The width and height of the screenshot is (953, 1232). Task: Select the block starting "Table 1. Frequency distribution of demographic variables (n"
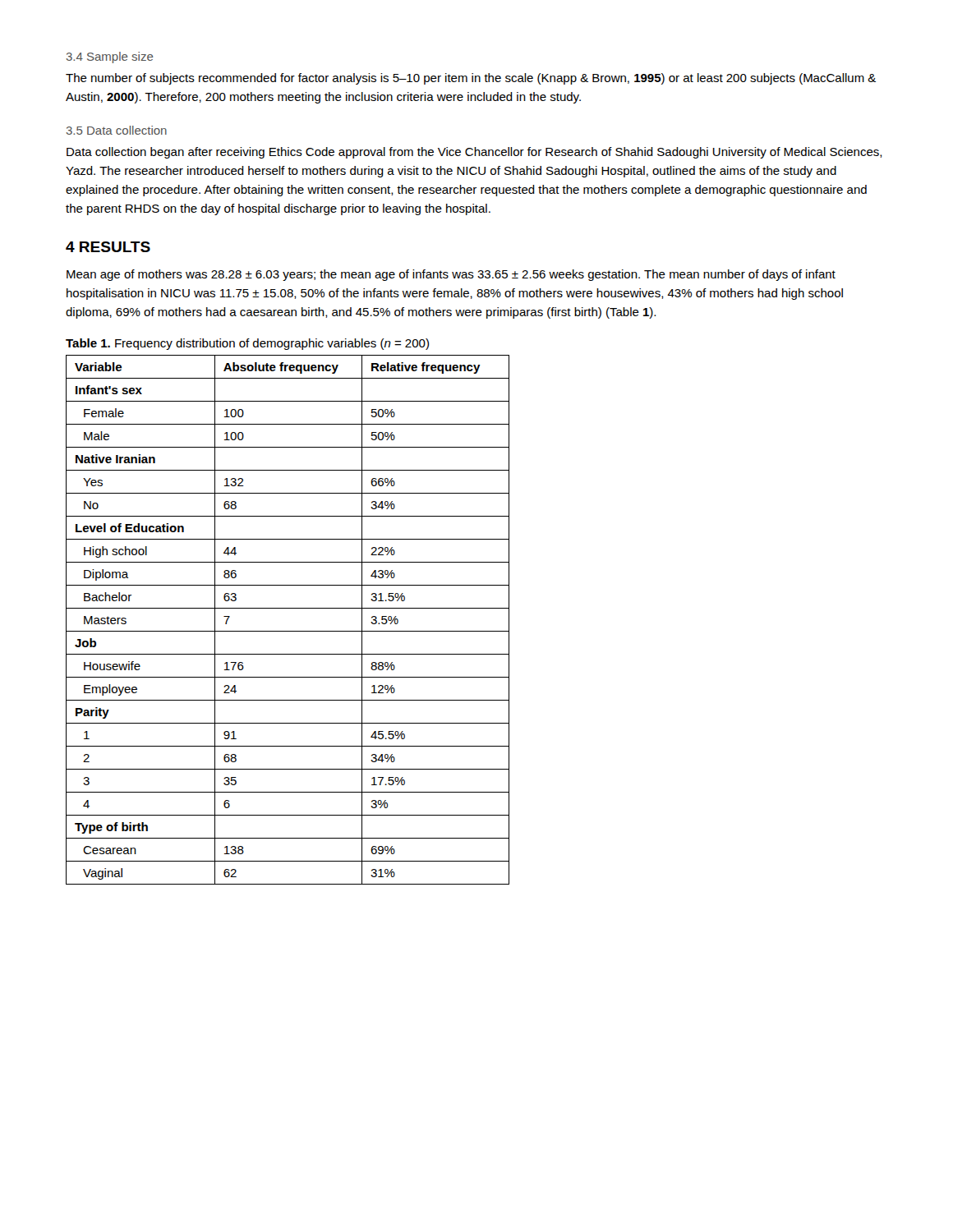coord(248,343)
